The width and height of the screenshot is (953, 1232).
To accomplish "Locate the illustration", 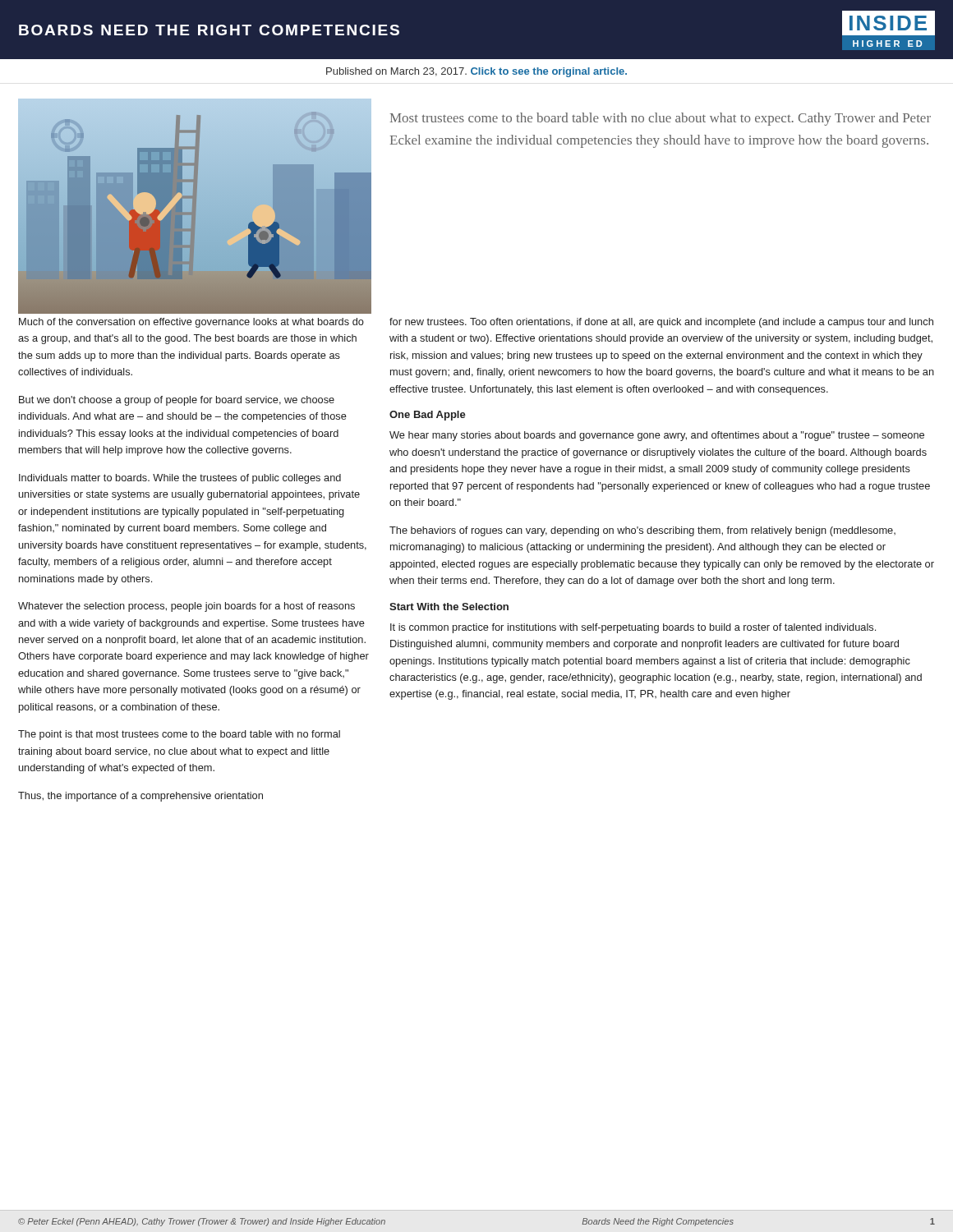I will (195, 206).
